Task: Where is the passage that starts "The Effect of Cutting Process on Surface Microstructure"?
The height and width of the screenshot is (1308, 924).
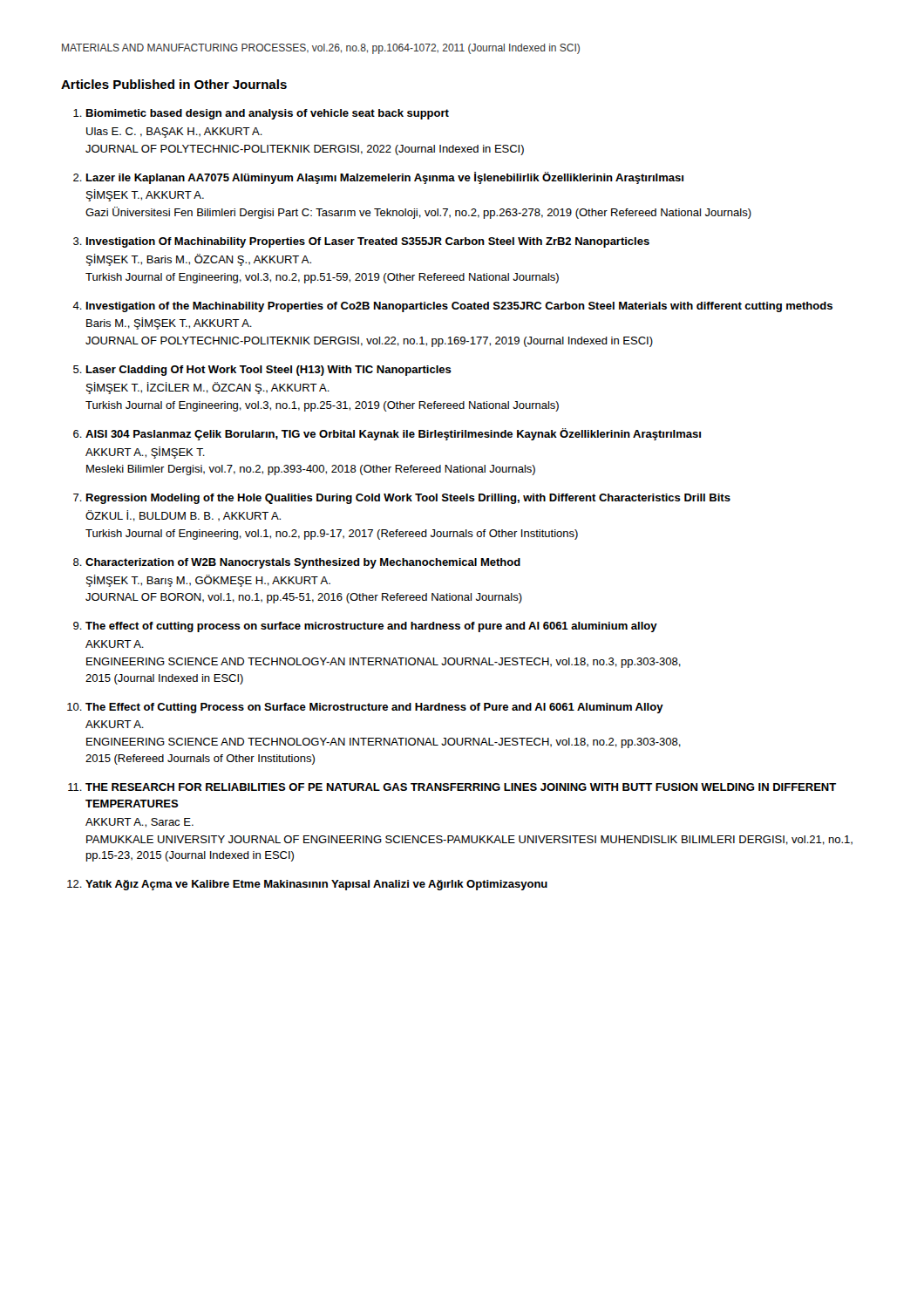Action: 474,733
